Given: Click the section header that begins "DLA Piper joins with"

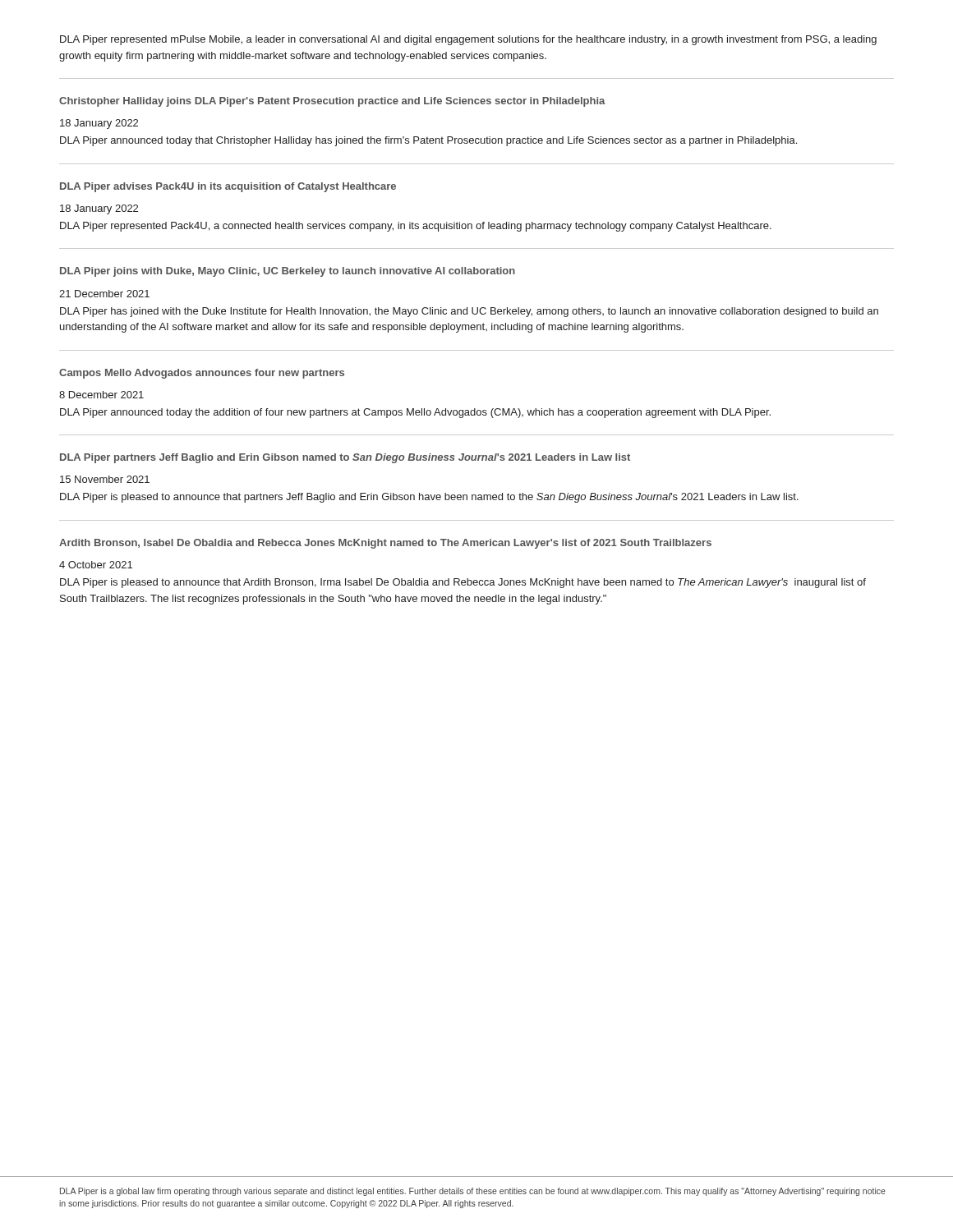Looking at the screenshot, I should click(x=287, y=271).
